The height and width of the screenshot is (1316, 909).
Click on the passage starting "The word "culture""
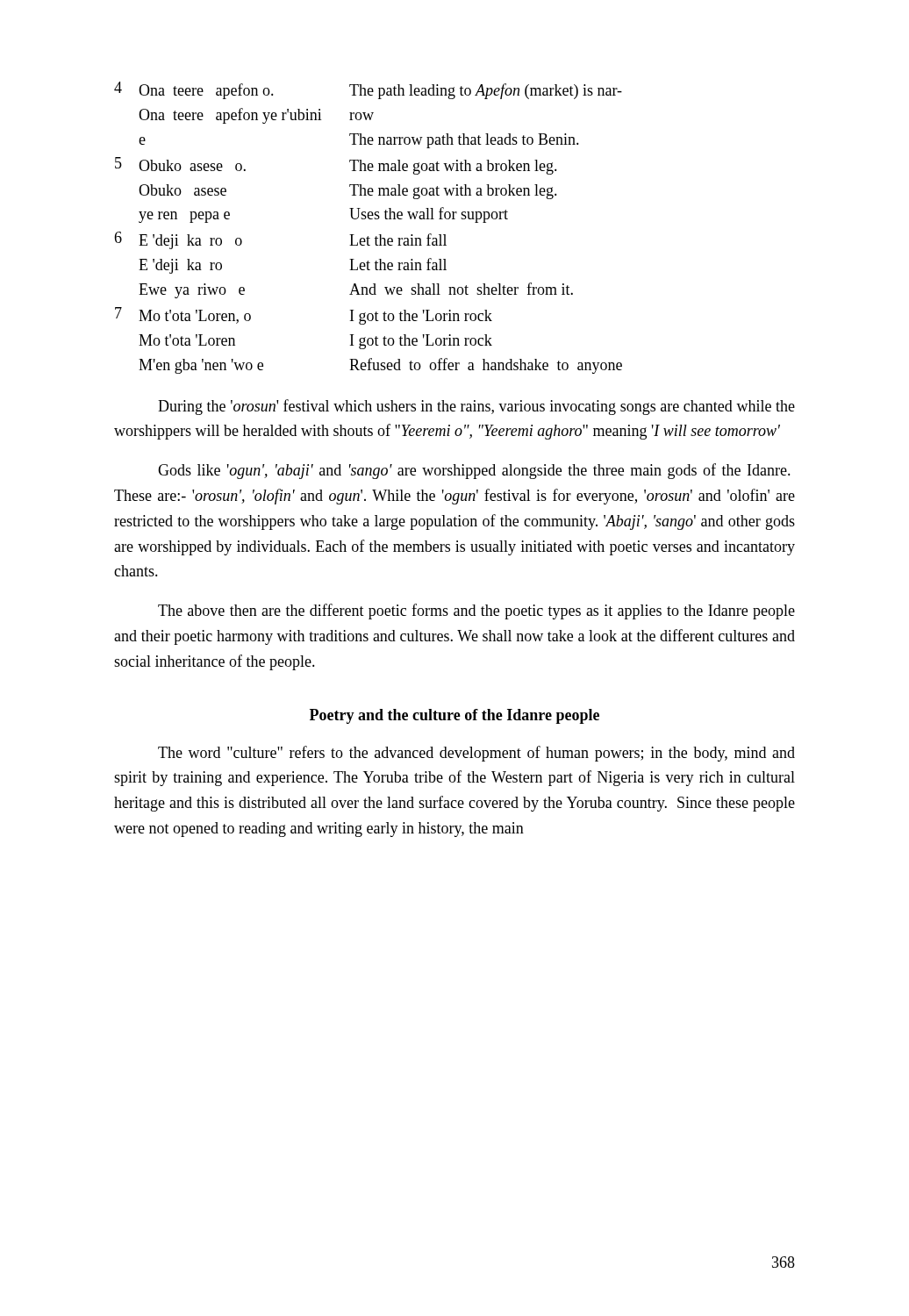[x=454, y=790]
